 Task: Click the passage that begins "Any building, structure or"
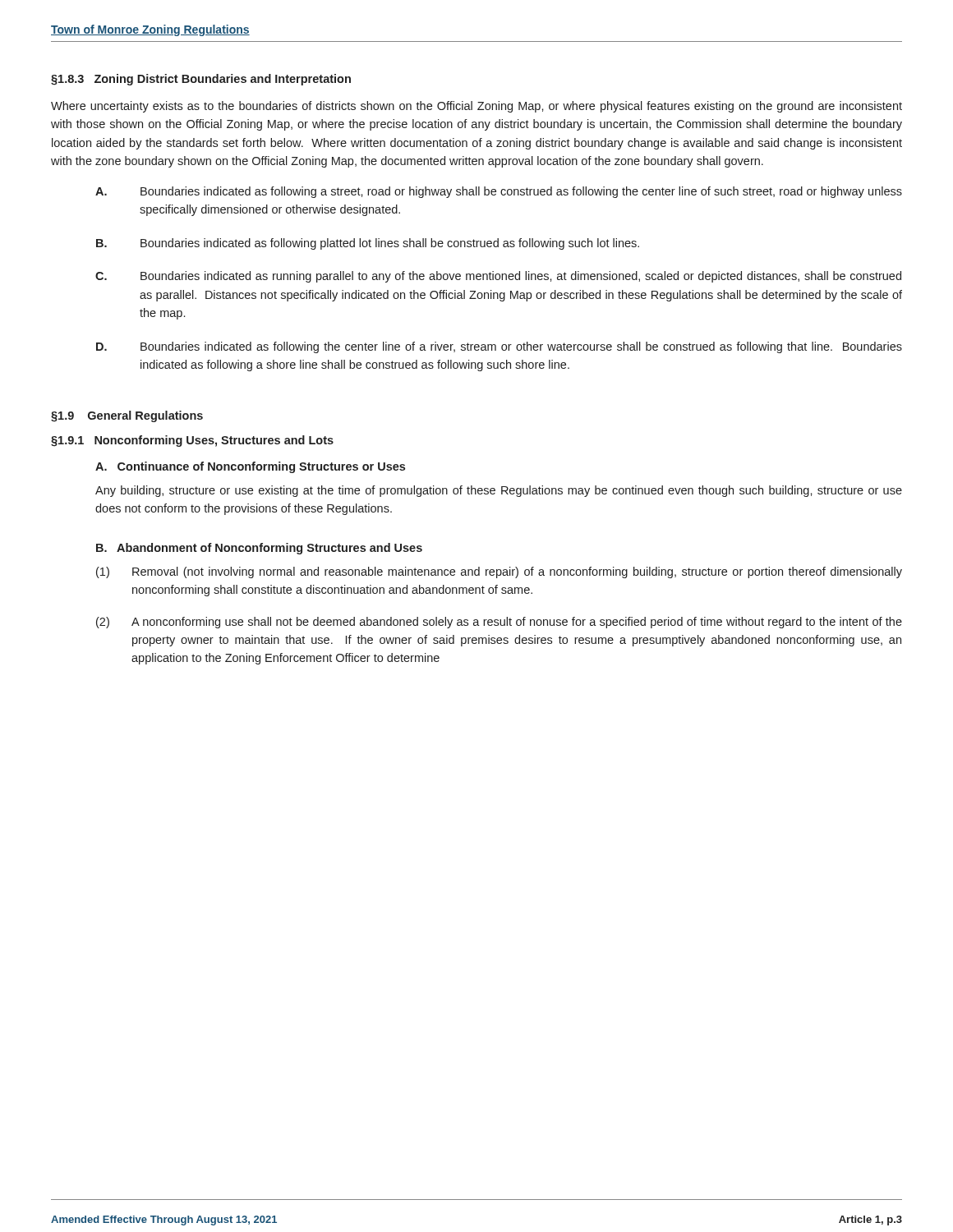pos(499,499)
